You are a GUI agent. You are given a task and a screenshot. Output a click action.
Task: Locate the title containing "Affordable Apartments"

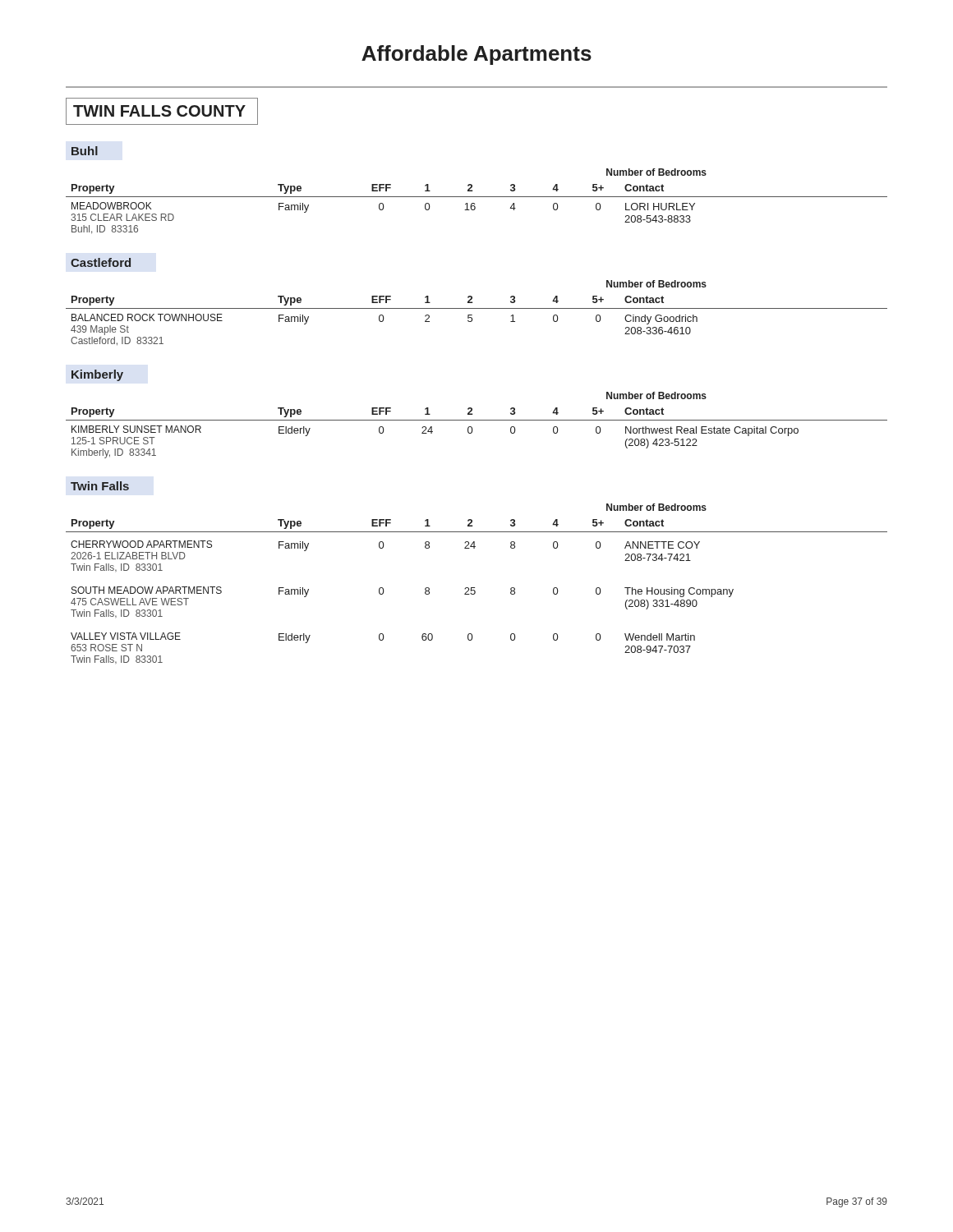point(476,53)
